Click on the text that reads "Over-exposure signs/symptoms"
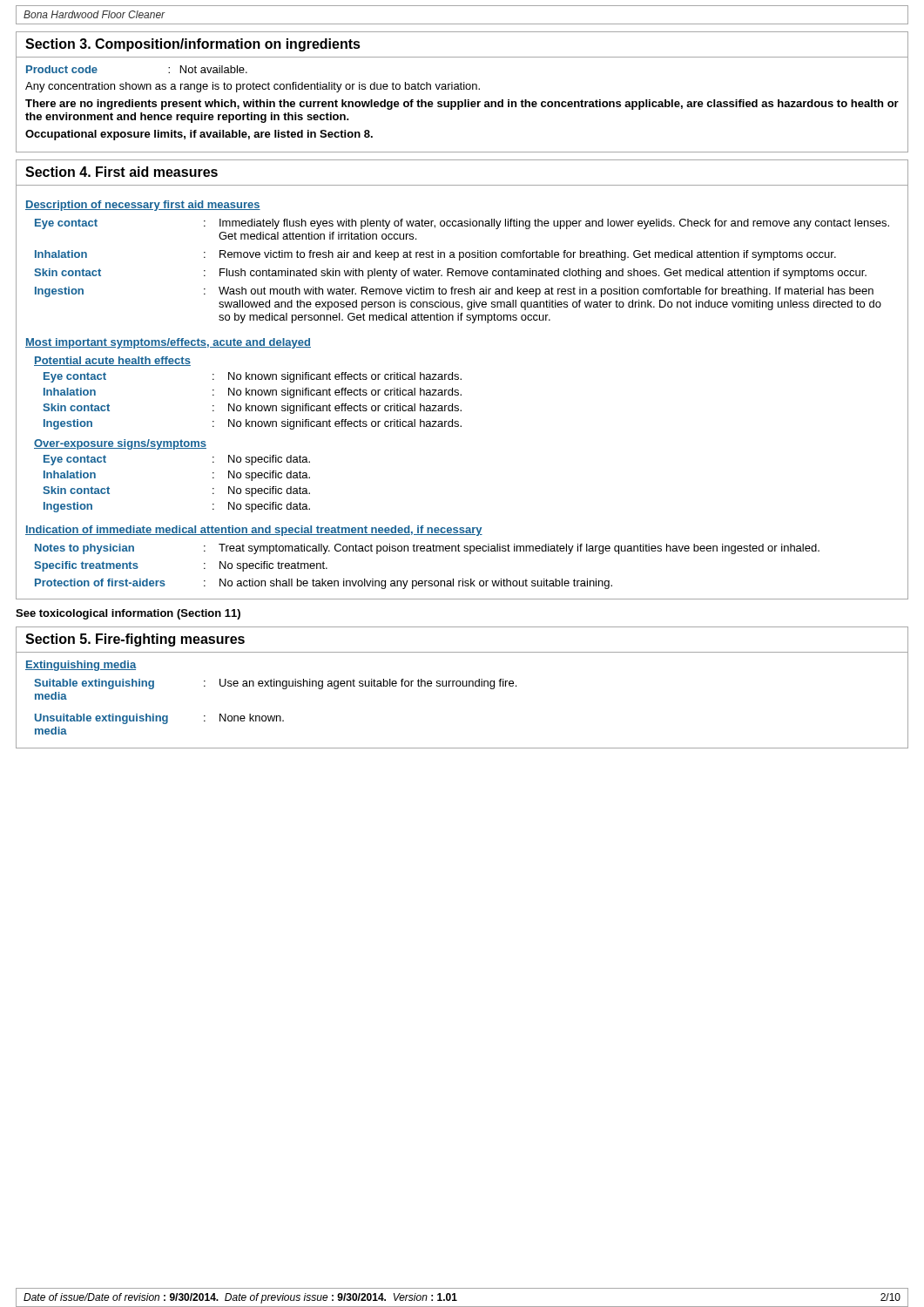Viewport: 924px width, 1307px height. point(120,444)
